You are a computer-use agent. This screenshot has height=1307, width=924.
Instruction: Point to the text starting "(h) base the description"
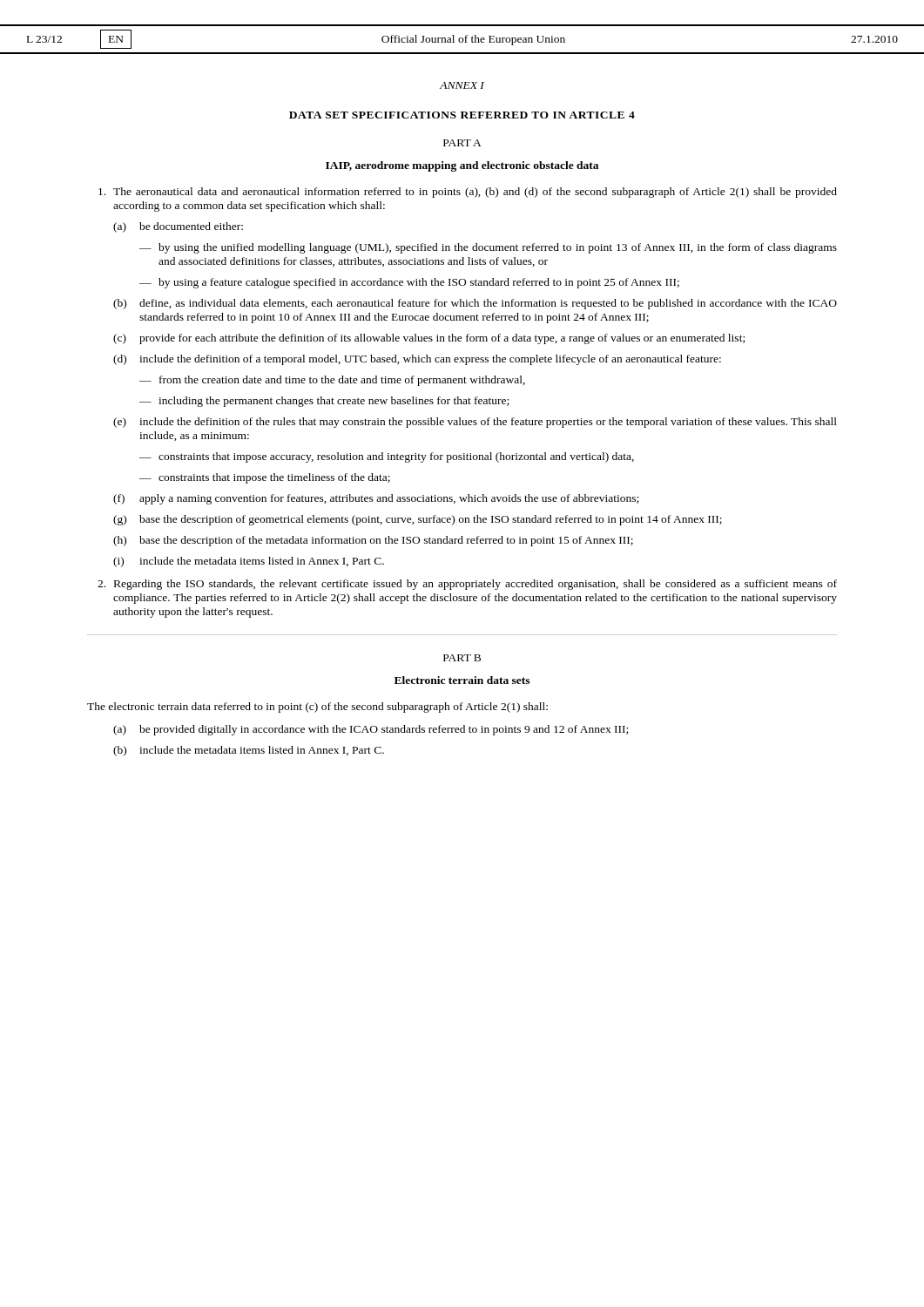point(475,540)
